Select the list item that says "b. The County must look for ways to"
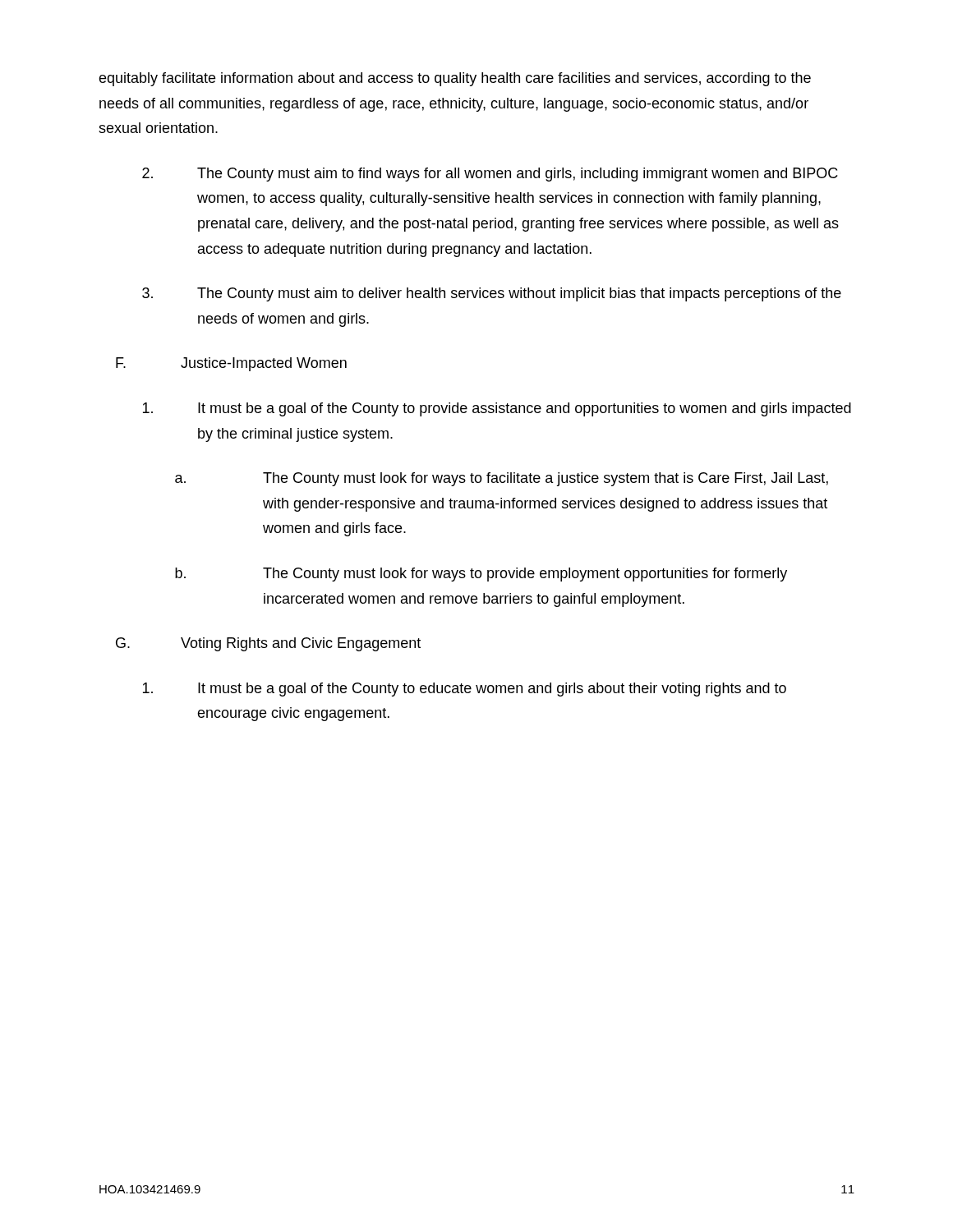Viewport: 953px width, 1232px height. click(476, 596)
